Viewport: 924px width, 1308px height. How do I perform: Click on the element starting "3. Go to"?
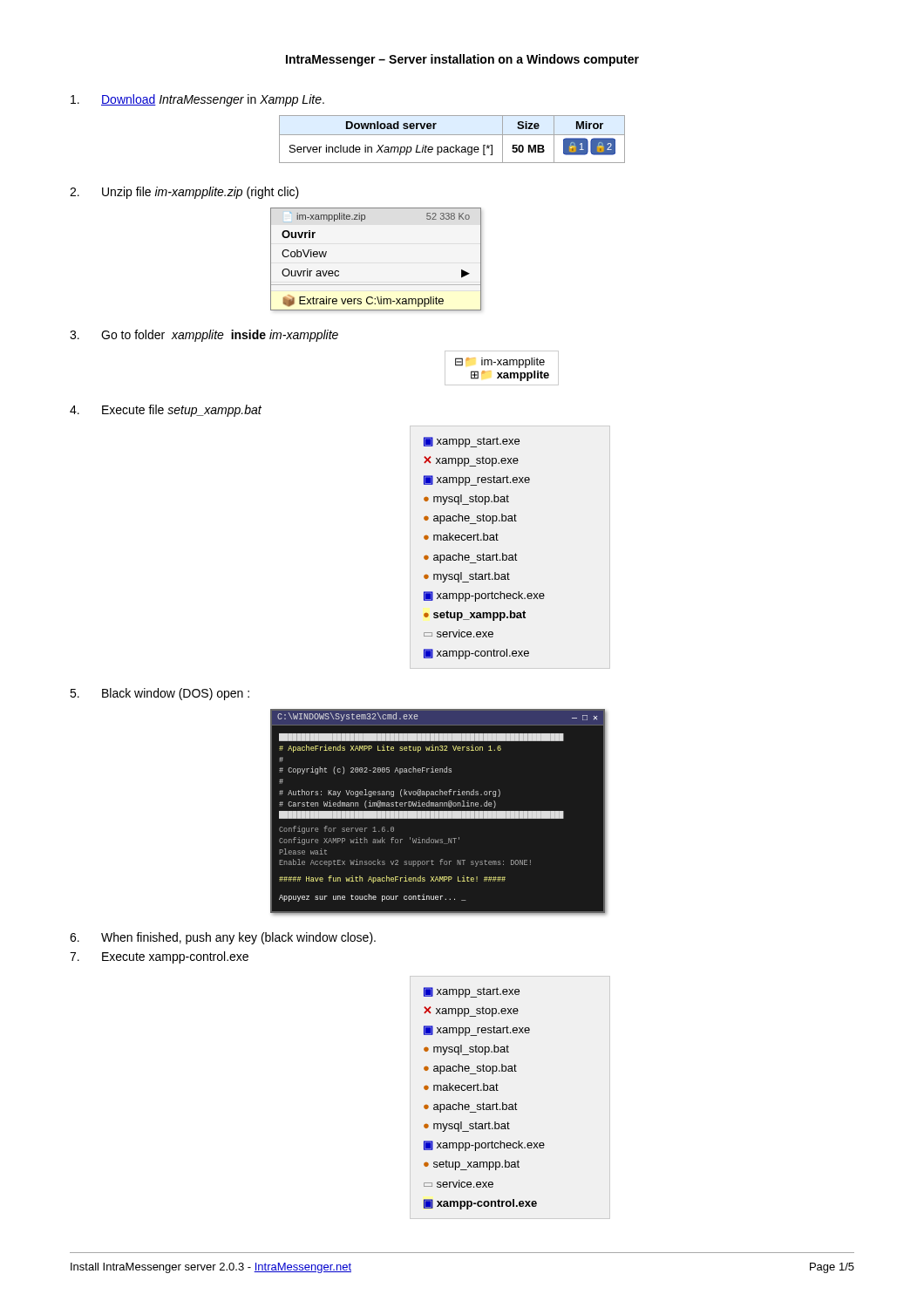pos(204,335)
